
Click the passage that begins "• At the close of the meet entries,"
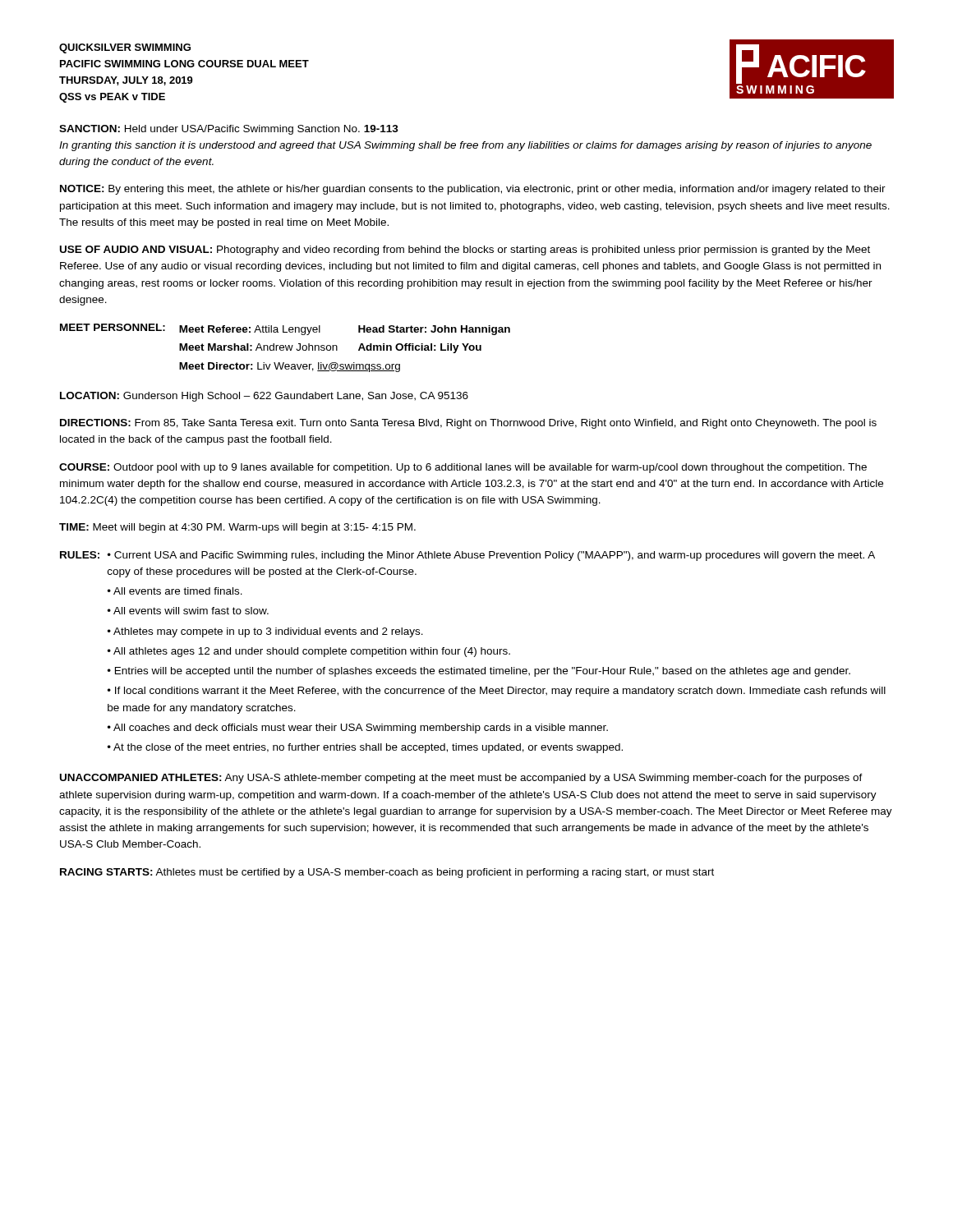[x=365, y=747]
